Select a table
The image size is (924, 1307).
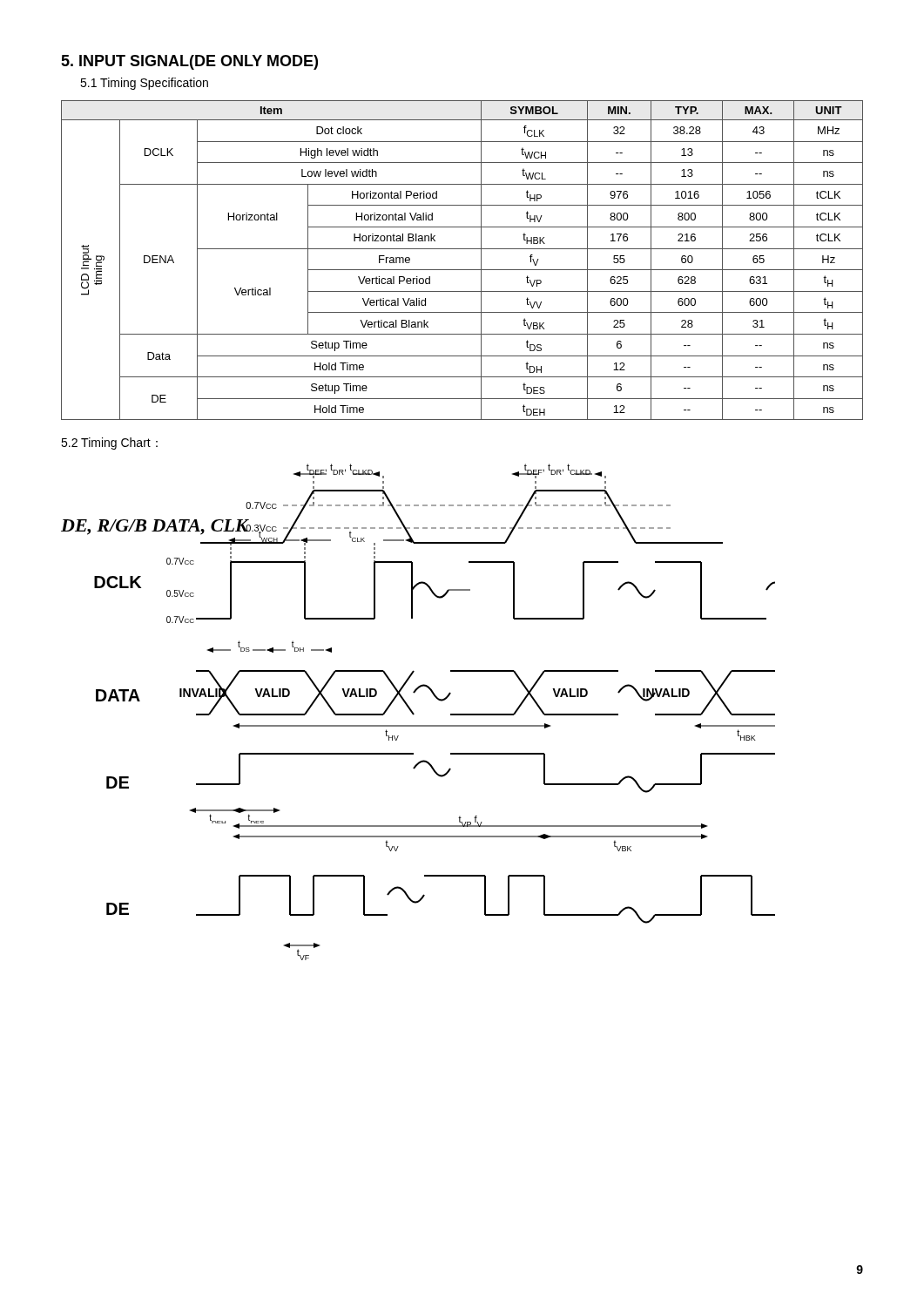click(462, 260)
